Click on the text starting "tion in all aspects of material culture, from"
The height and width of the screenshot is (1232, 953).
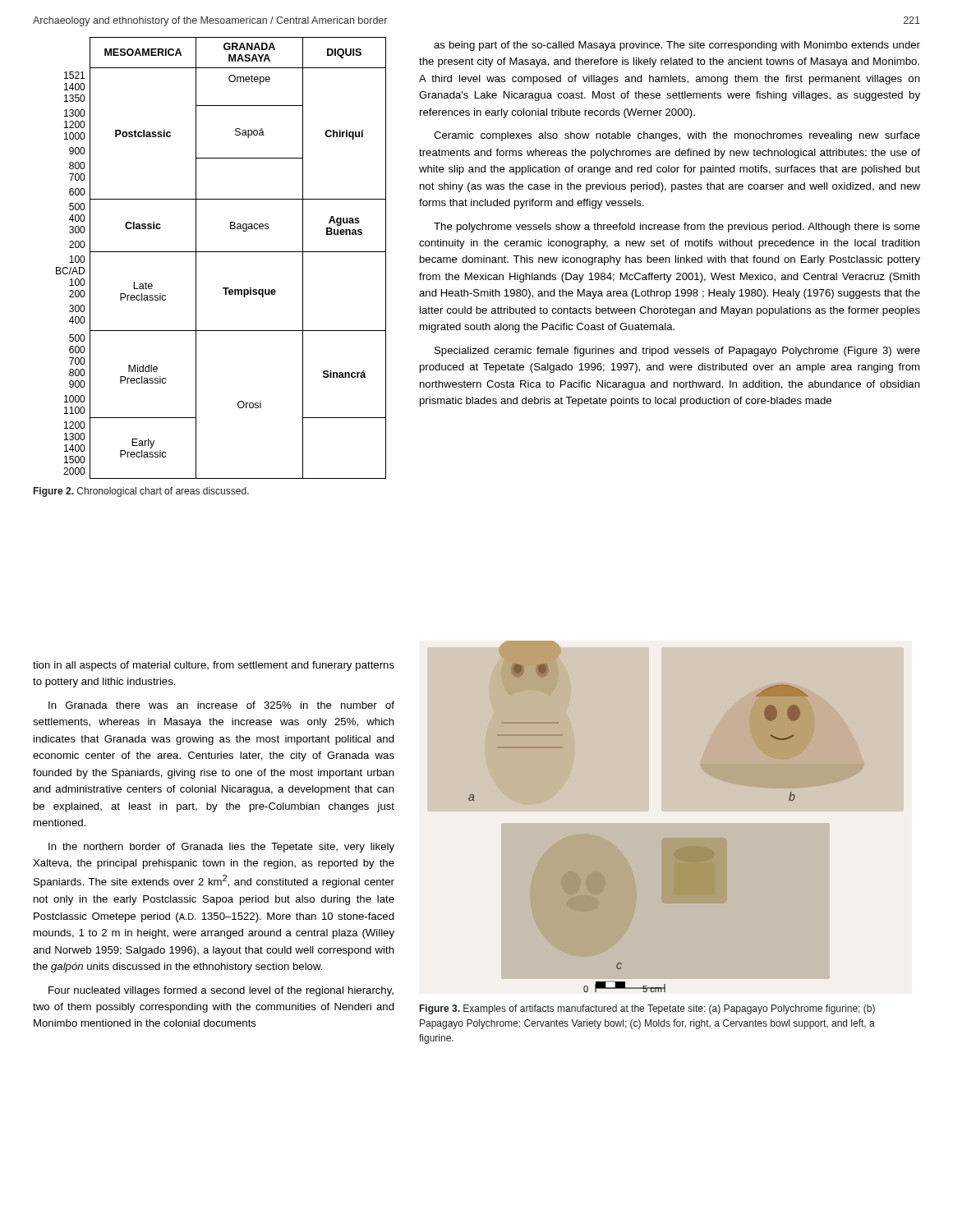(214, 845)
